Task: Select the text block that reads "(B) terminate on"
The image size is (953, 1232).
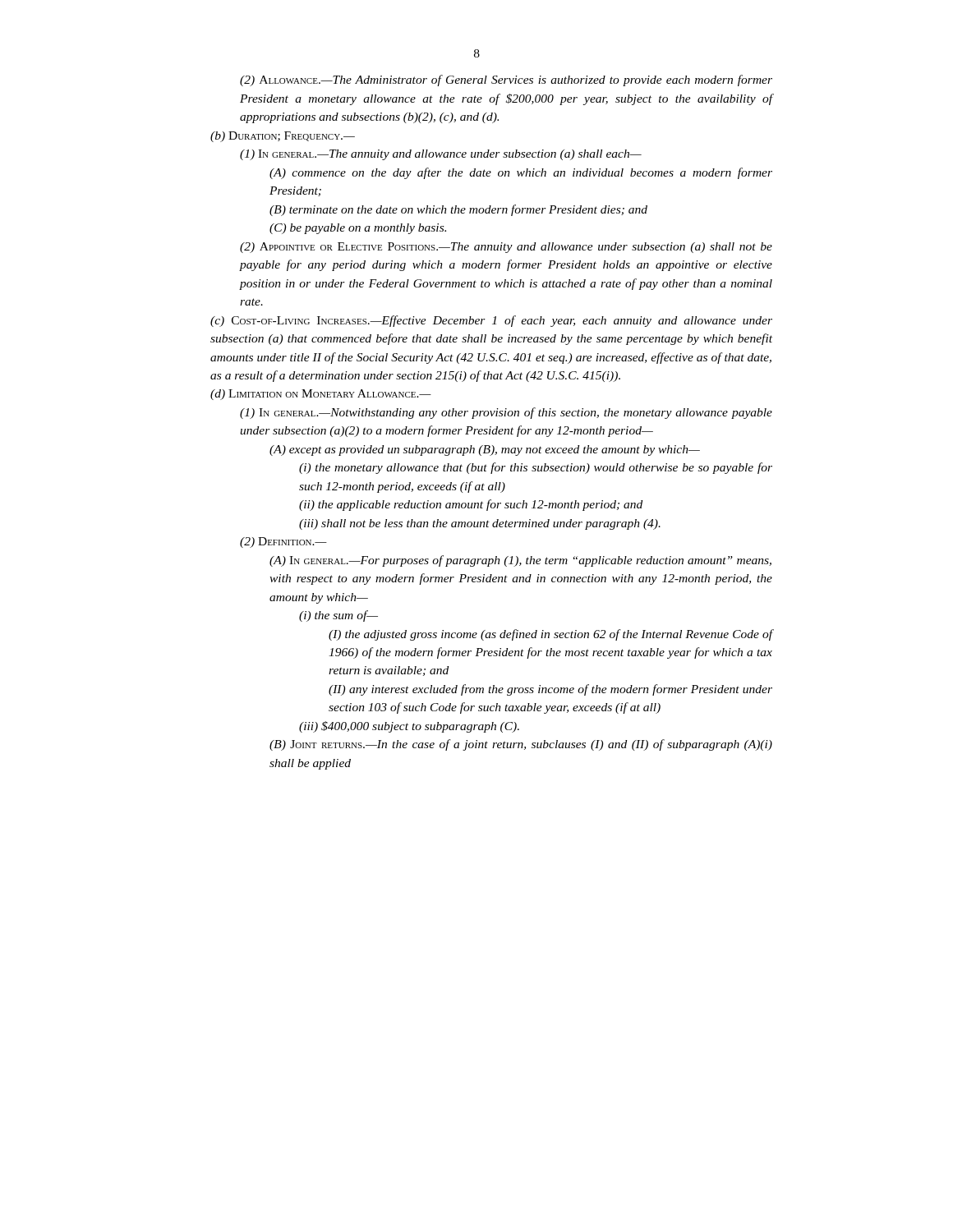Action: click(x=458, y=209)
